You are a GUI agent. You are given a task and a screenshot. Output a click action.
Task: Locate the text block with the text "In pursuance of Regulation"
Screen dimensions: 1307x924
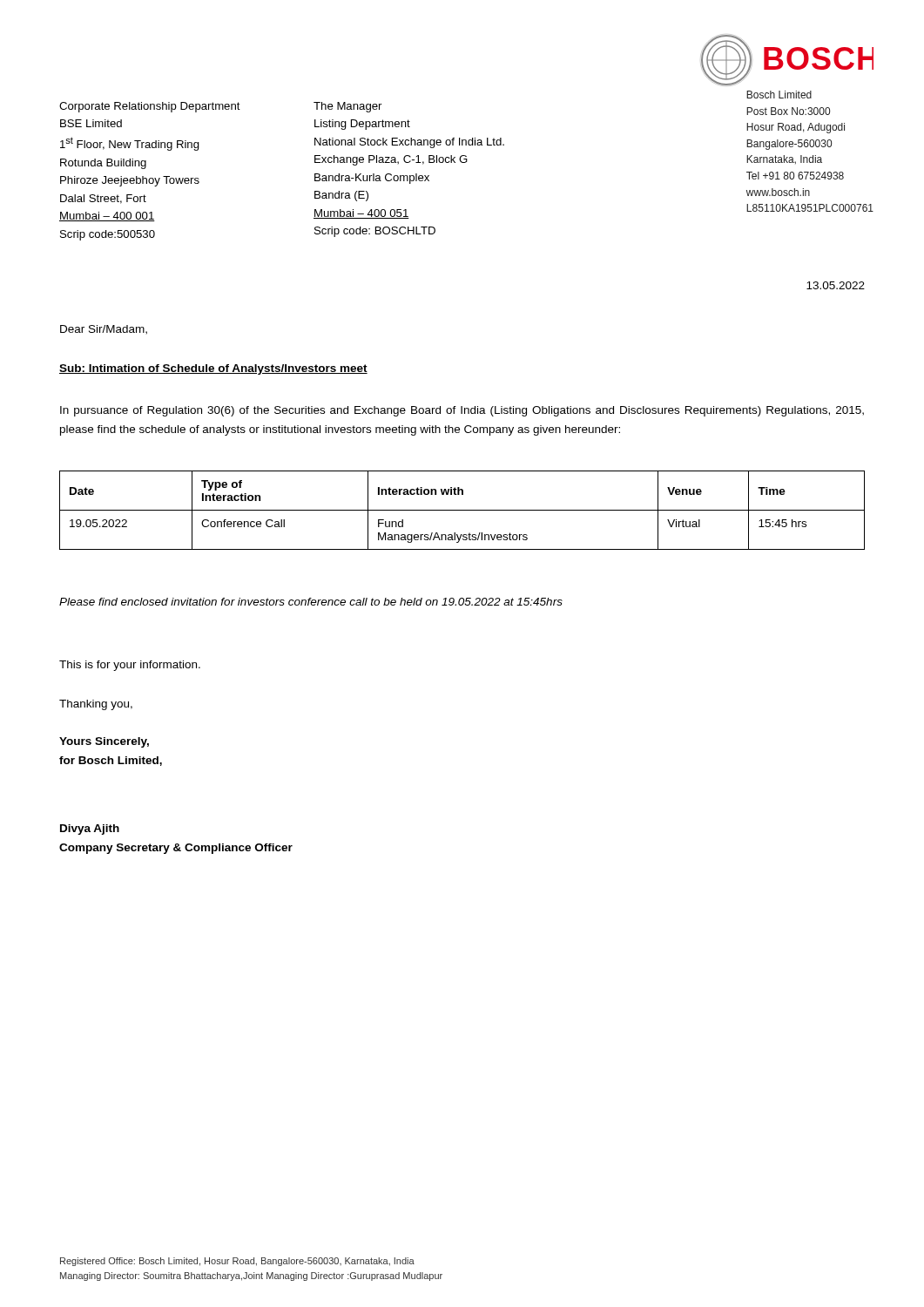click(462, 419)
